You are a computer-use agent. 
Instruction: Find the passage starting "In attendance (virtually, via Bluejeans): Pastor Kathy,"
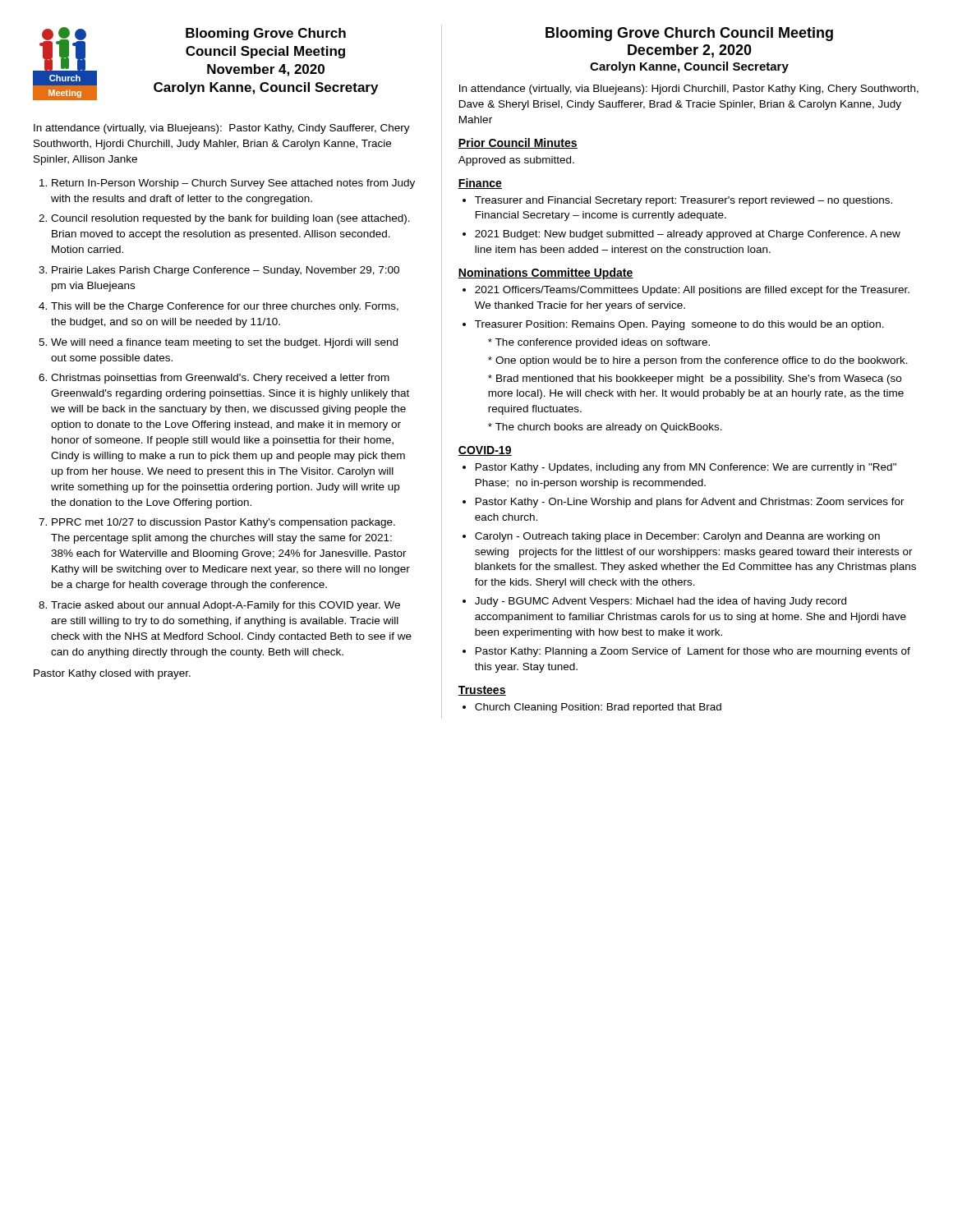(221, 143)
